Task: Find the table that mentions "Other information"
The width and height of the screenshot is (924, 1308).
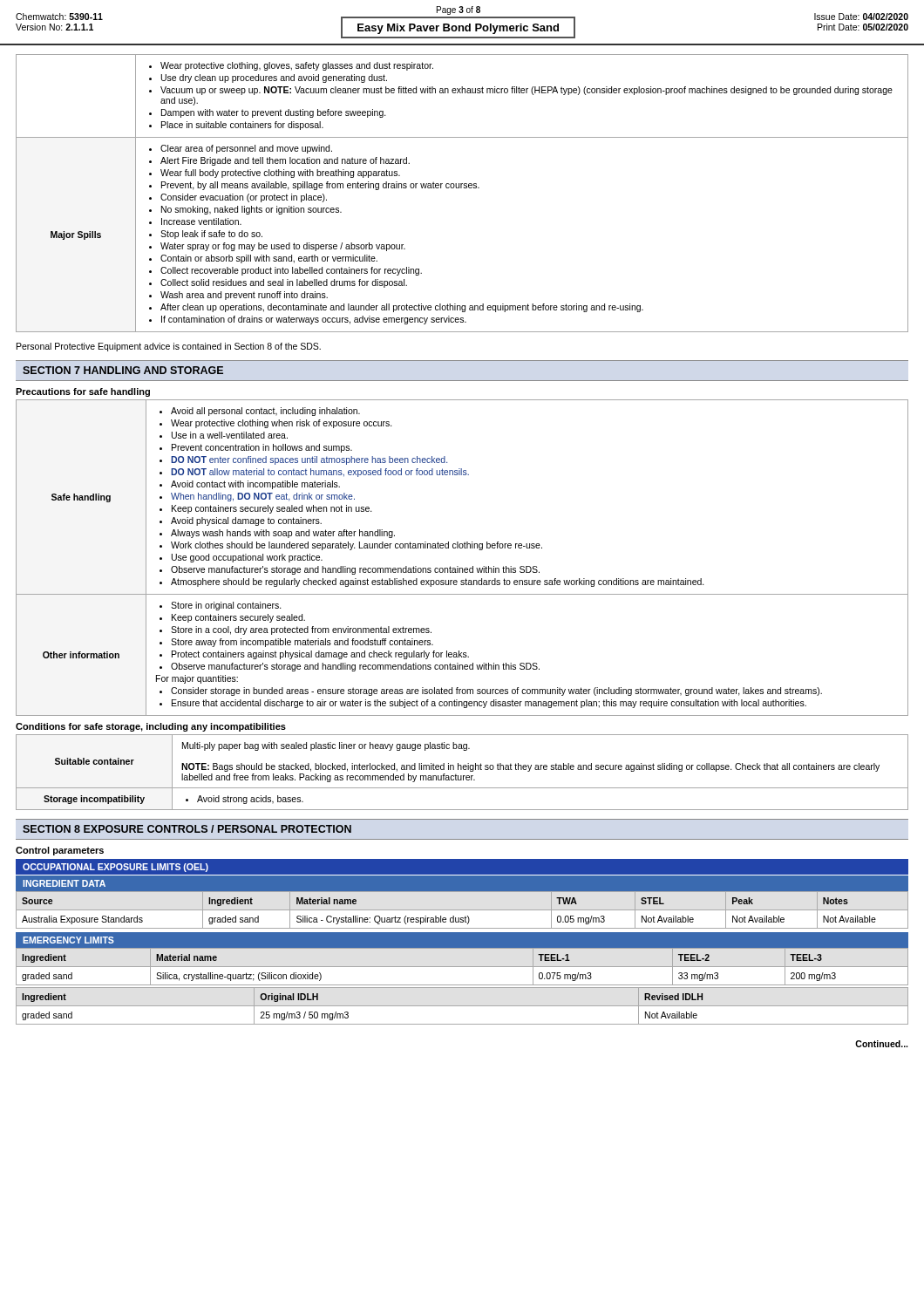Action: (x=462, y=558)
